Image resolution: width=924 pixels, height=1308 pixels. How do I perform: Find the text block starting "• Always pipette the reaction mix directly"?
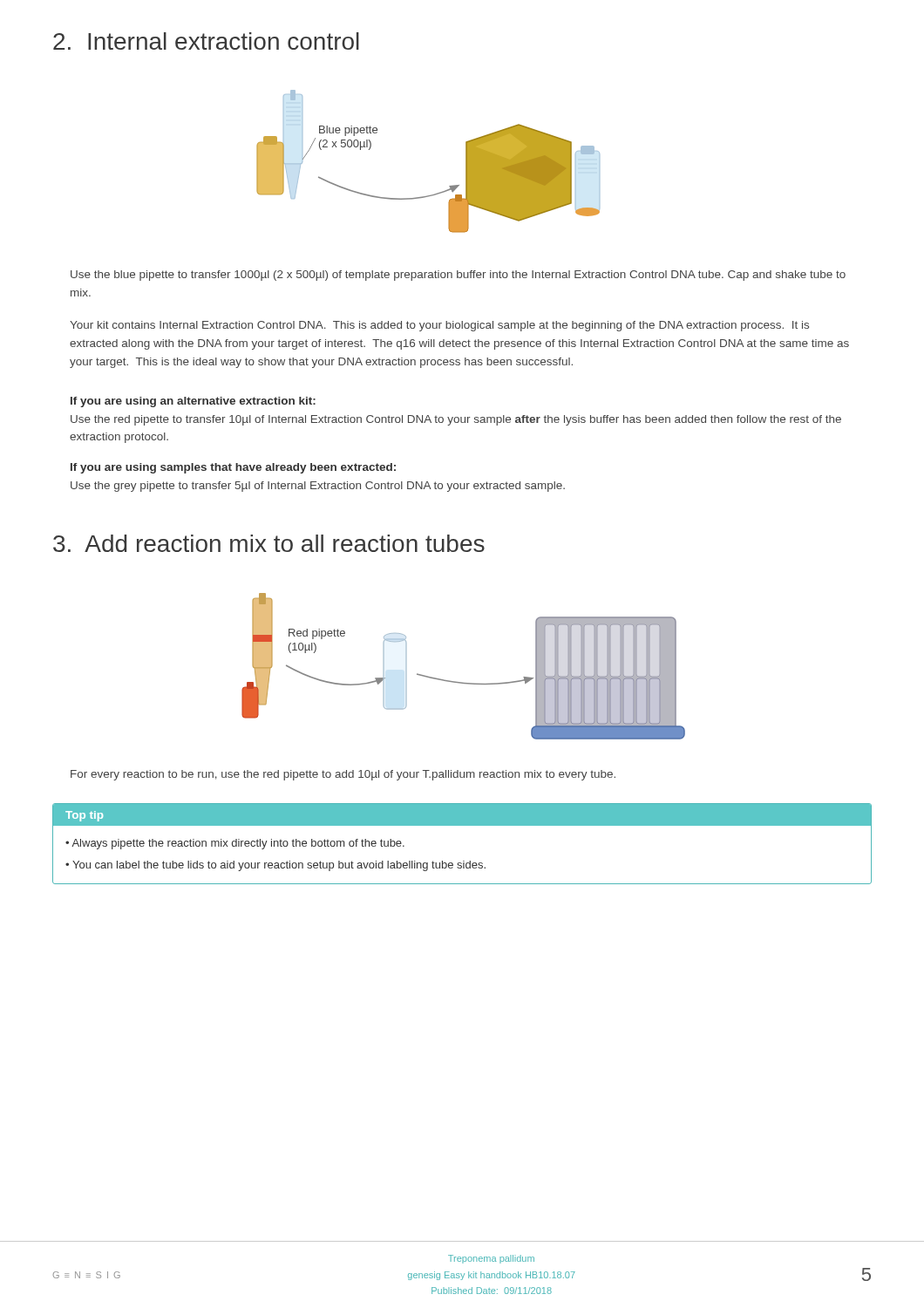click(235, 843)
